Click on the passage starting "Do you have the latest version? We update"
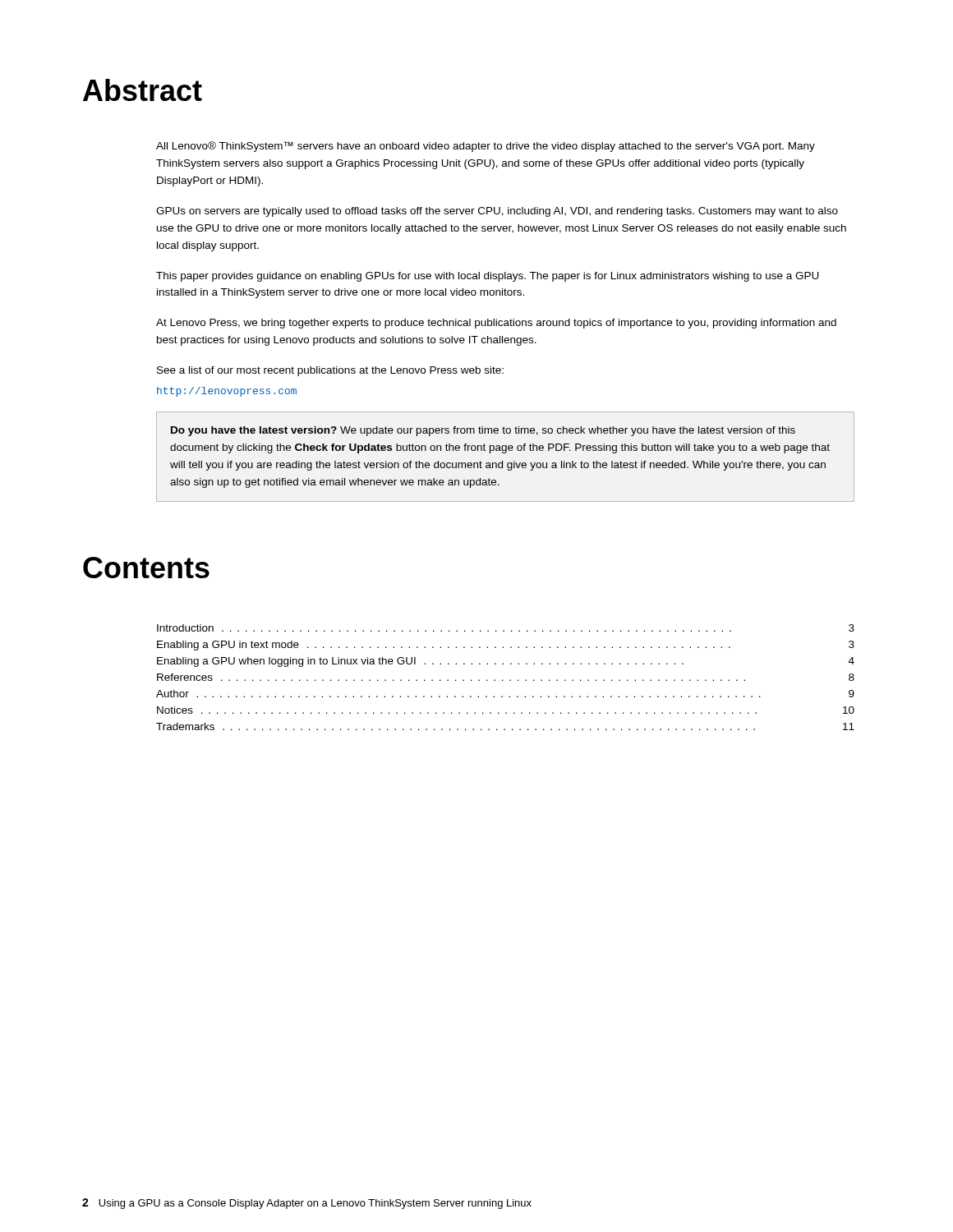 point(505,457)
